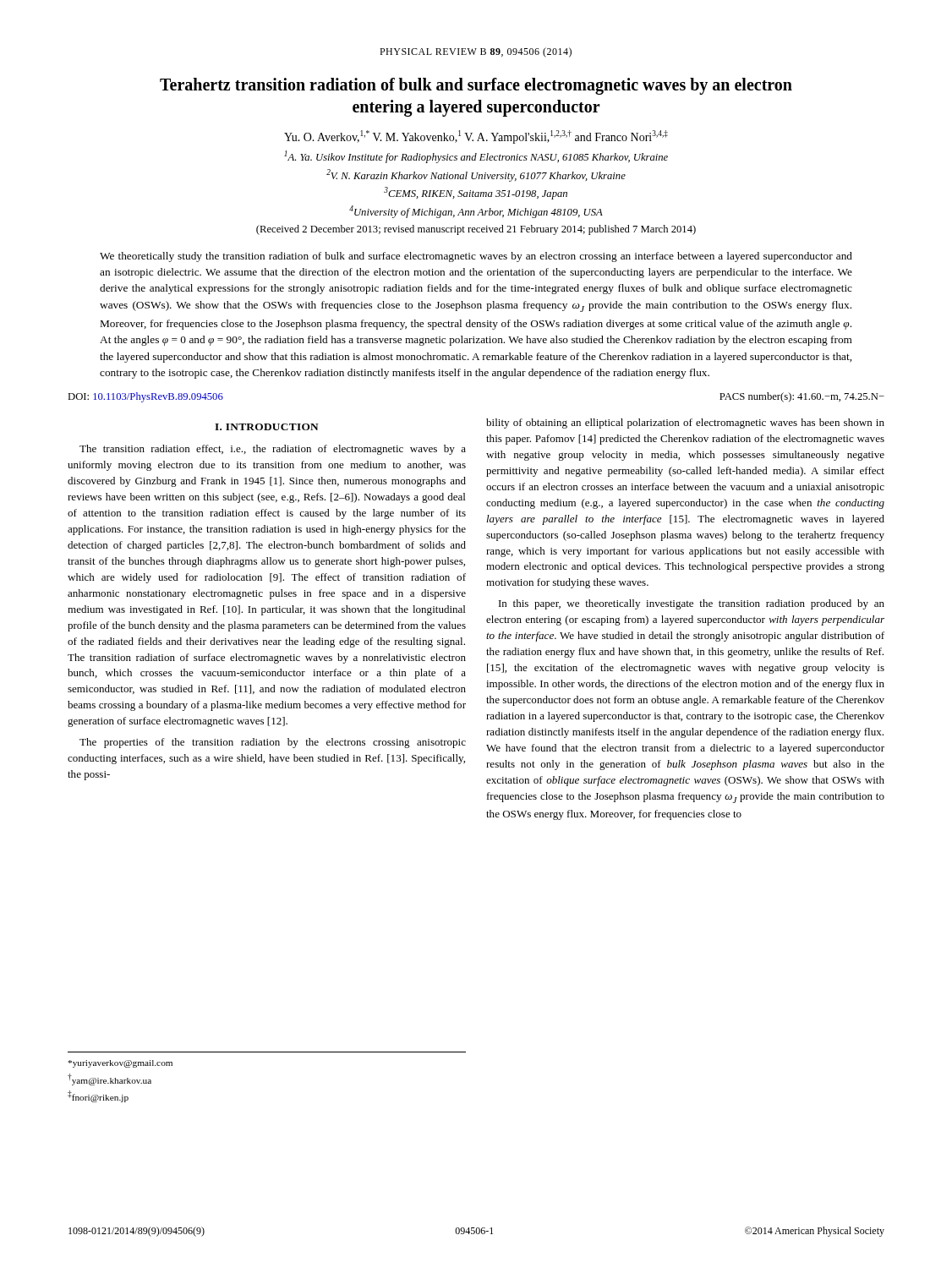
Task: Point to the block beginning "(Received 2 December 2013; revised manuscript received"
Action: [x=476, y=229]
